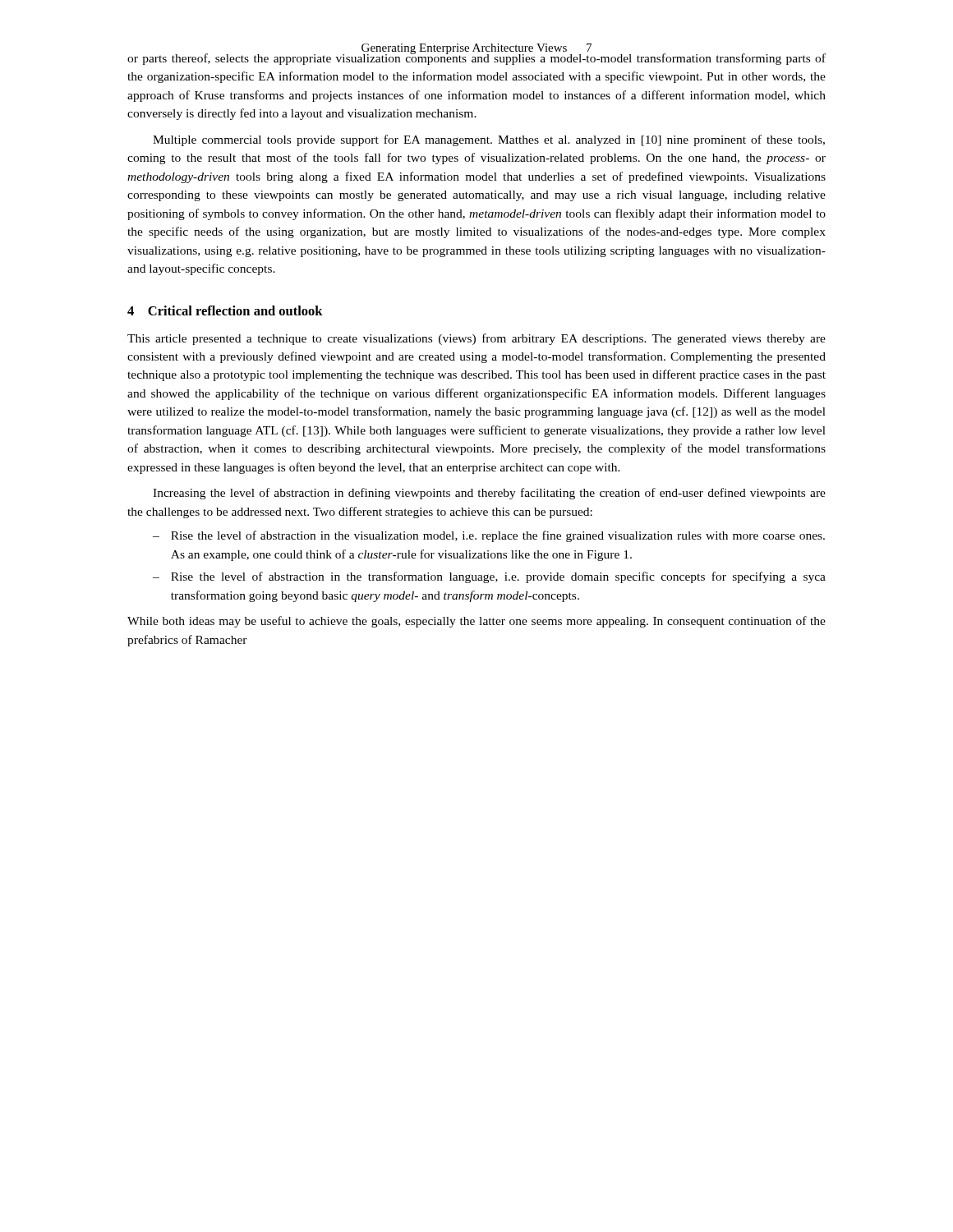Find the block starting "While both ideas may be useful to achieve"
This screenshot has height=1232, width=953.
coord(476,630)
